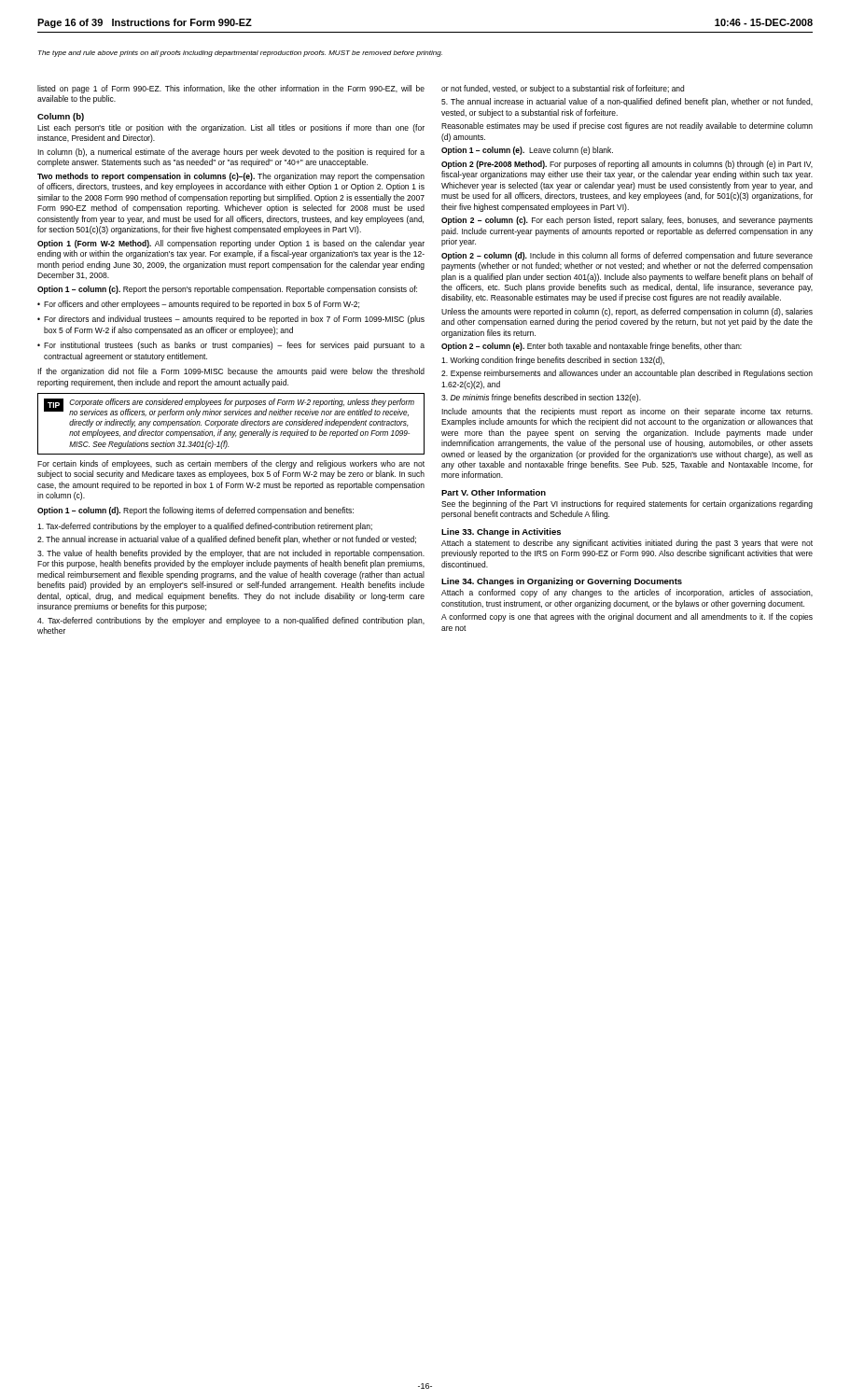
Task: Find the region starting "List each person's title or position with"
Action: [231, 209]
